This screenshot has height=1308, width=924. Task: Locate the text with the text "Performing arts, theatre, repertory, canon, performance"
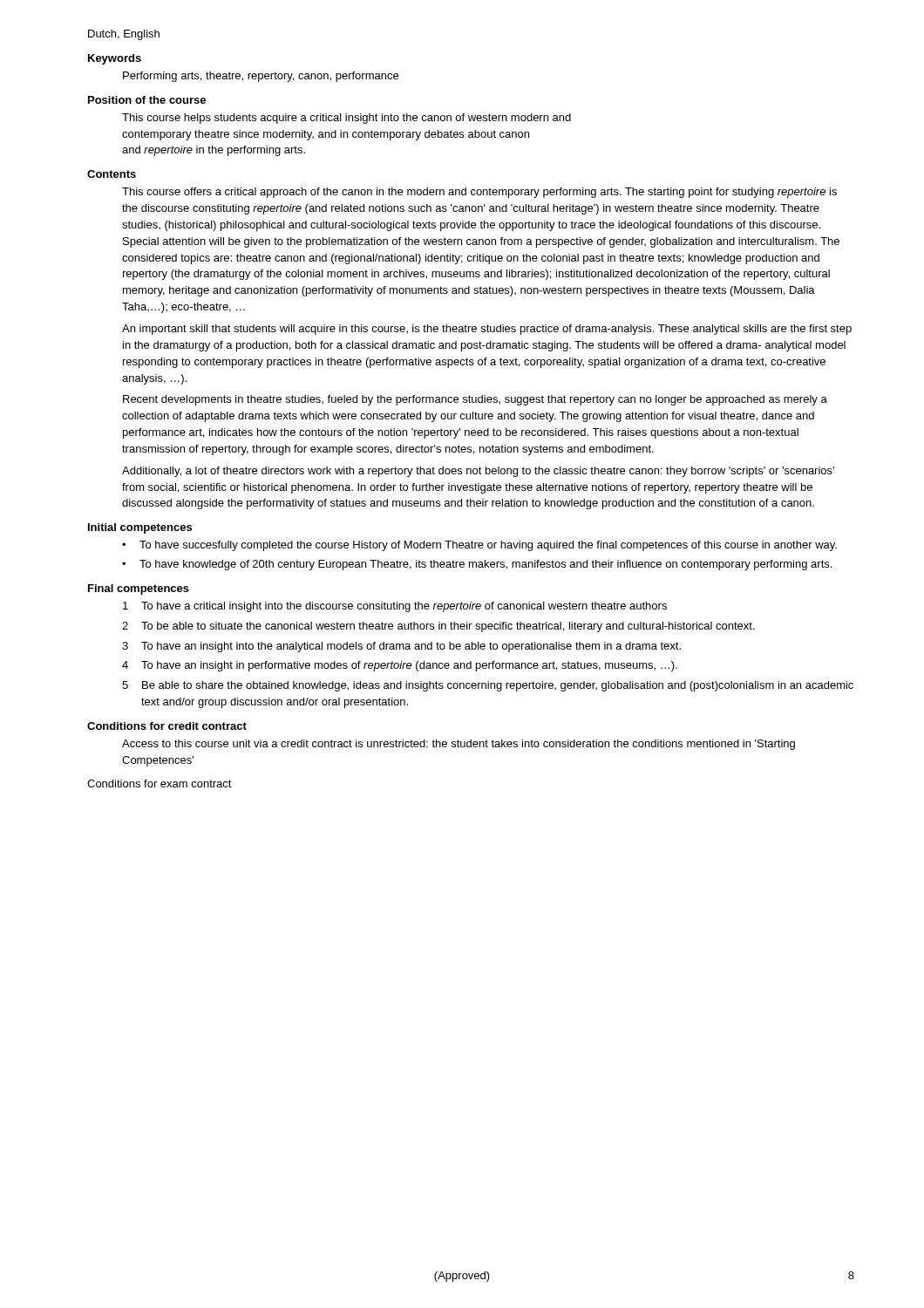tap(261, 75)
